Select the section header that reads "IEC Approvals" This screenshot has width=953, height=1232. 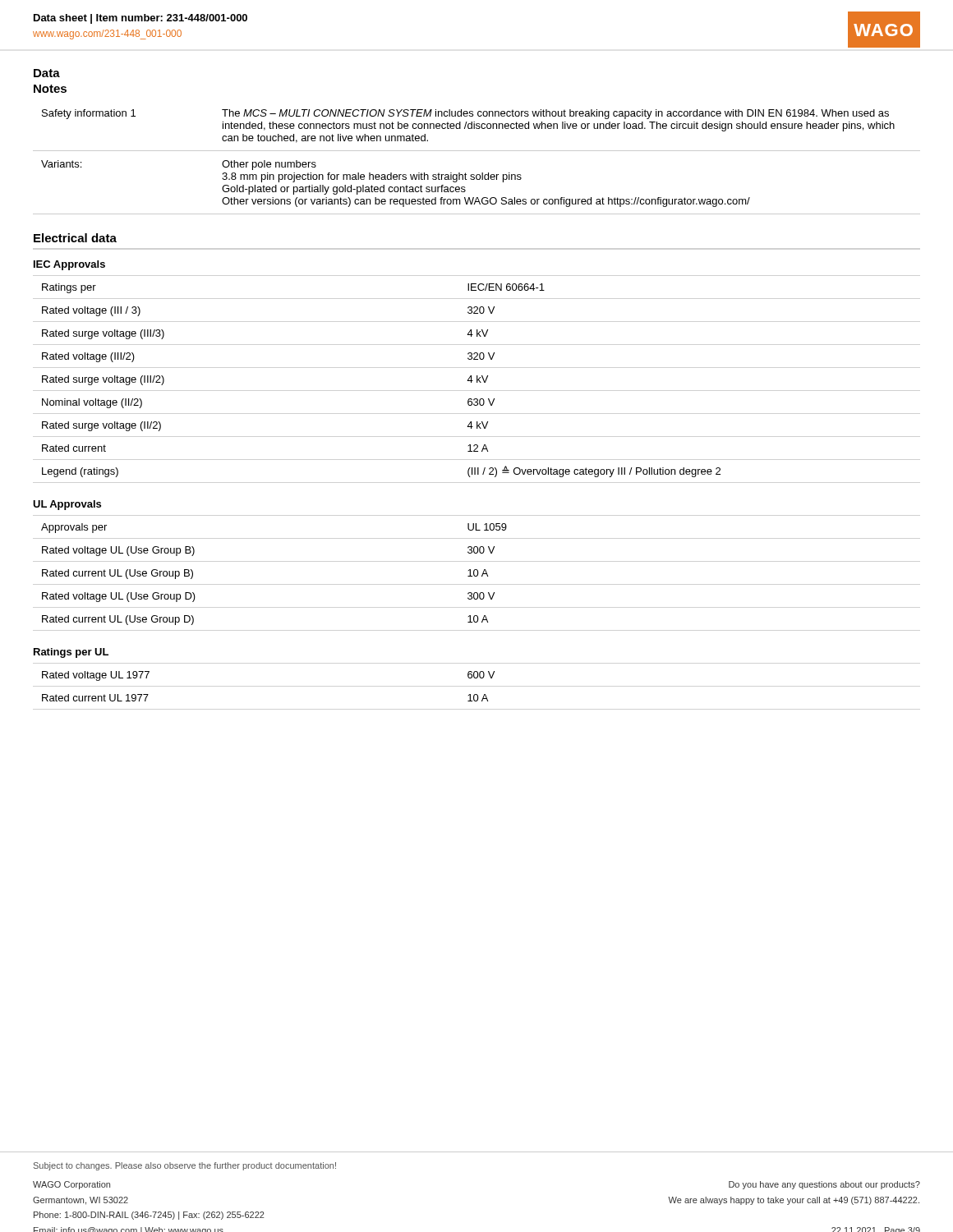[x=69, y=264]
